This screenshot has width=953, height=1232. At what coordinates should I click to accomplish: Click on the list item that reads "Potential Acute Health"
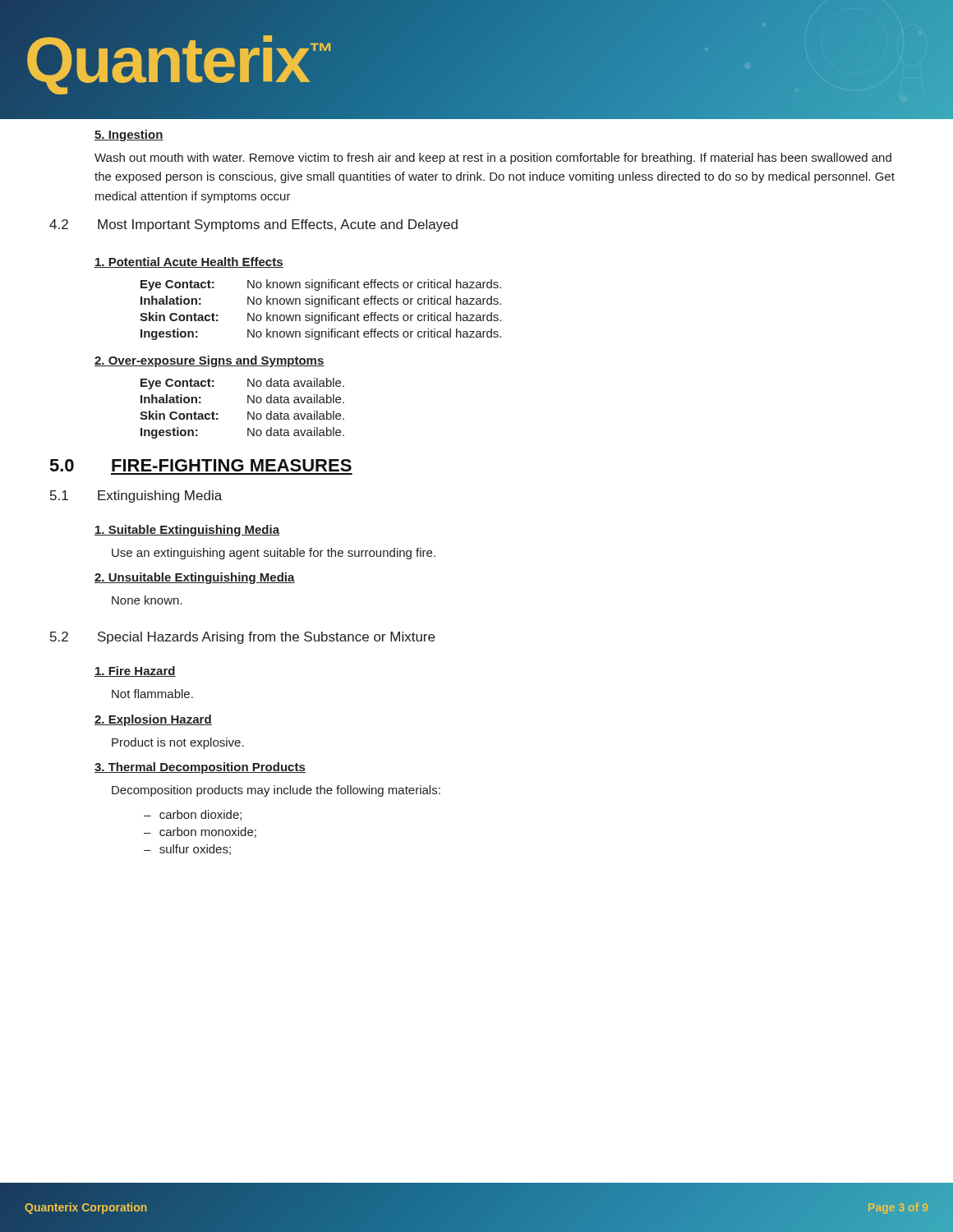click(189, 262)
